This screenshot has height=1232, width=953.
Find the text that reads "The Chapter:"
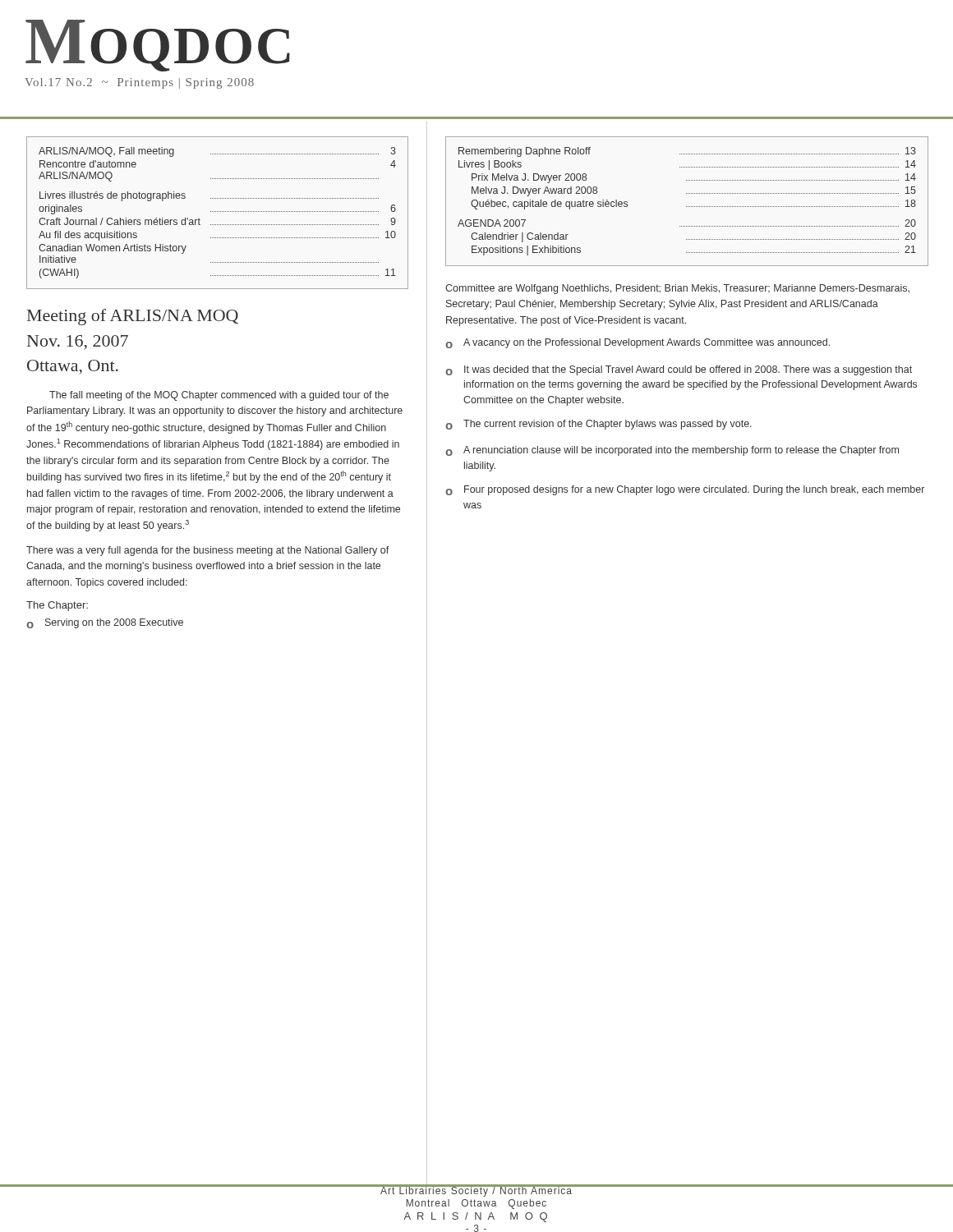pyautogui.click(x=57, y=605)
